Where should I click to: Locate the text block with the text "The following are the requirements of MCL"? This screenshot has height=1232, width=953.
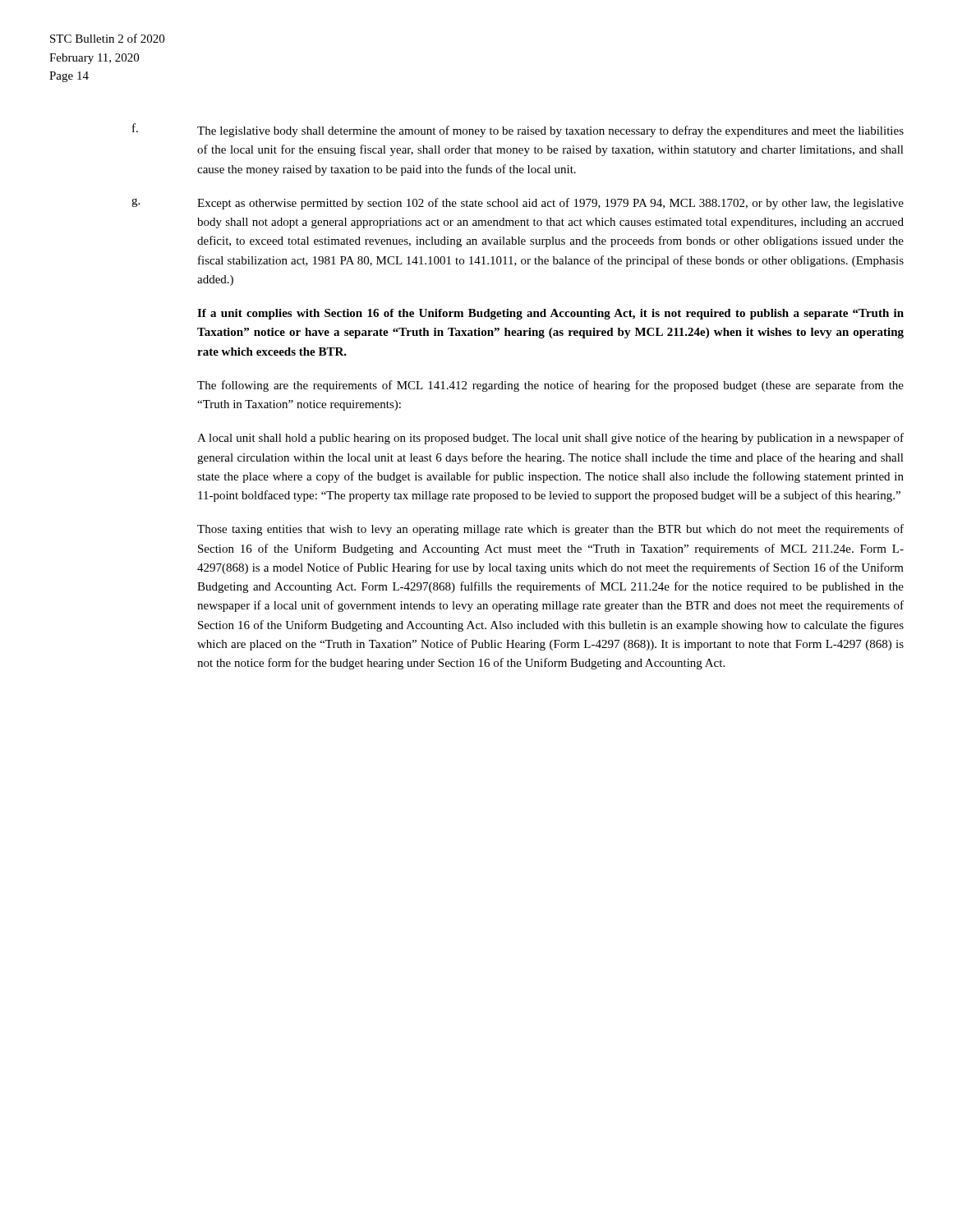550,395
